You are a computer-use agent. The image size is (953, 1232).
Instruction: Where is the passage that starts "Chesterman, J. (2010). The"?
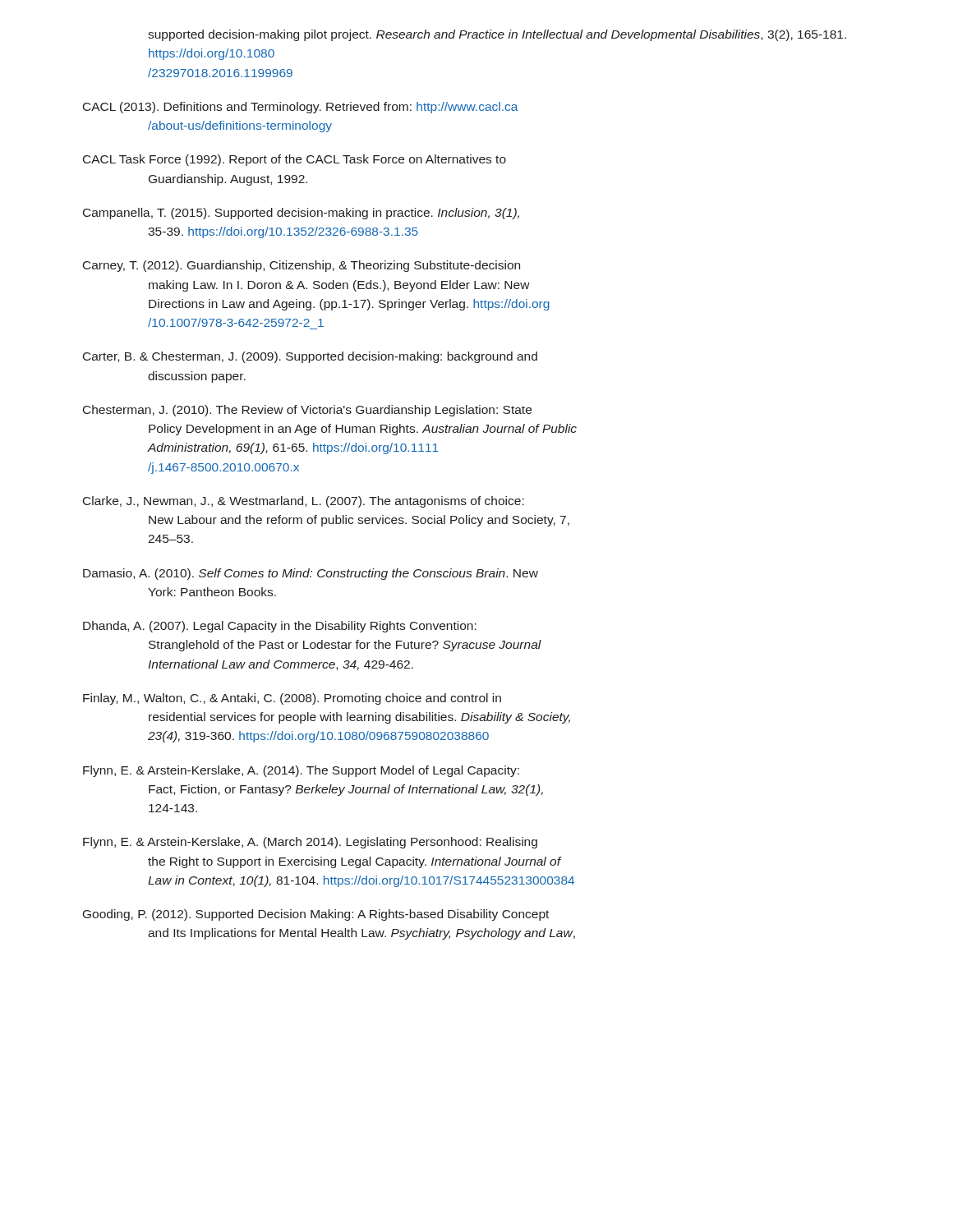(x=329, y=438)
